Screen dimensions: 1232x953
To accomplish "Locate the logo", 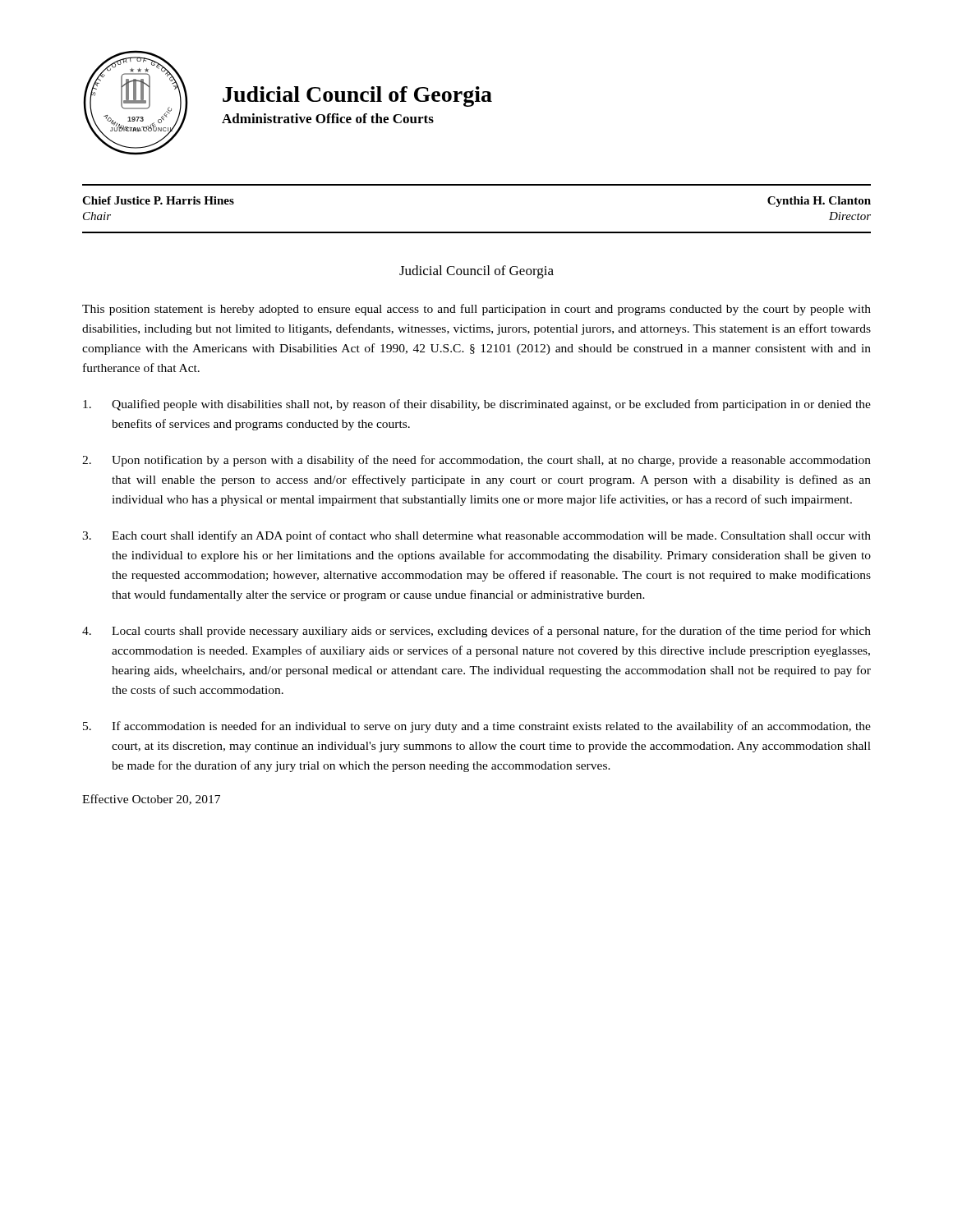I will click(x=140, y=104).
